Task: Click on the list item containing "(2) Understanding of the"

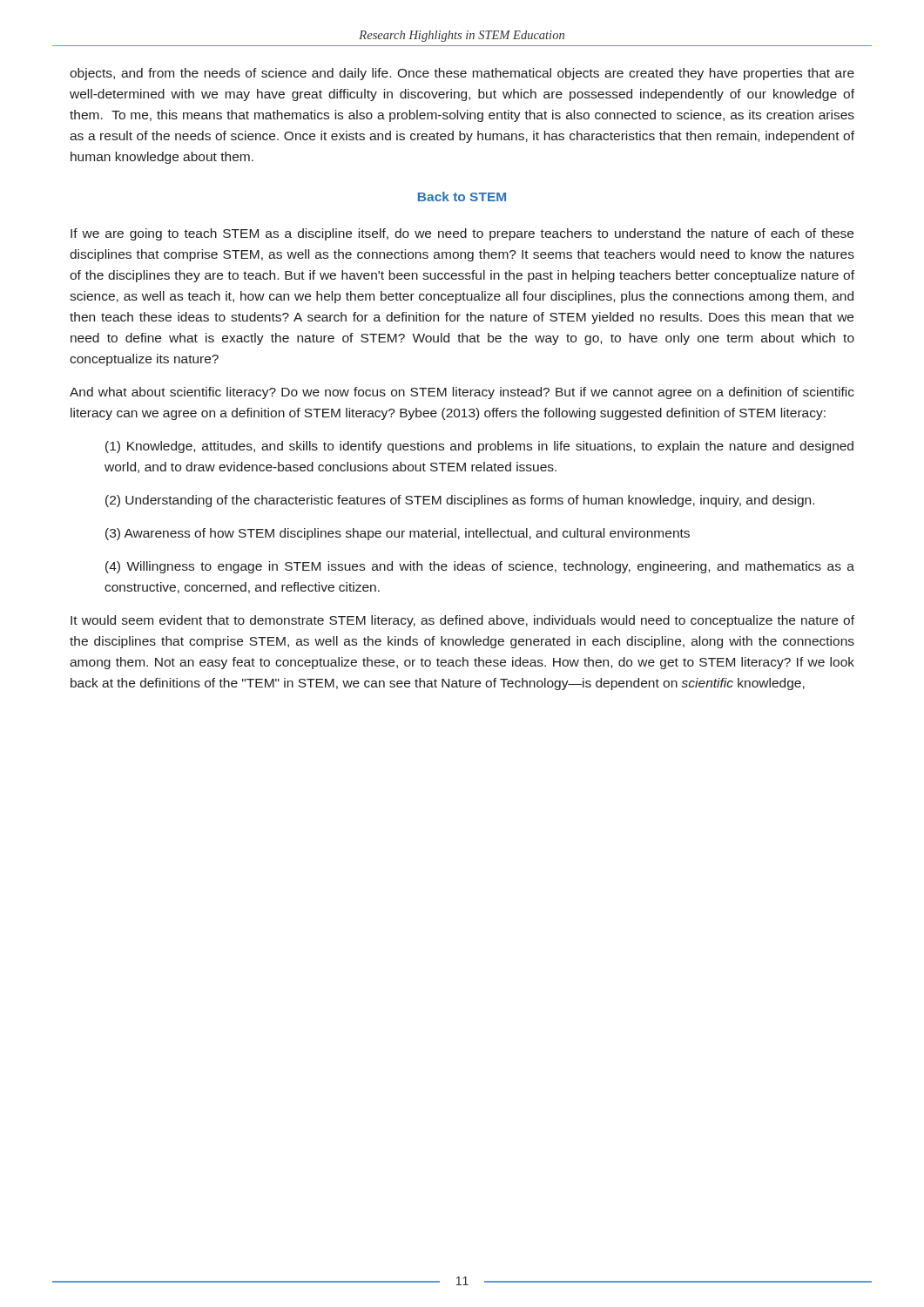Action: (x=479, y=500)
